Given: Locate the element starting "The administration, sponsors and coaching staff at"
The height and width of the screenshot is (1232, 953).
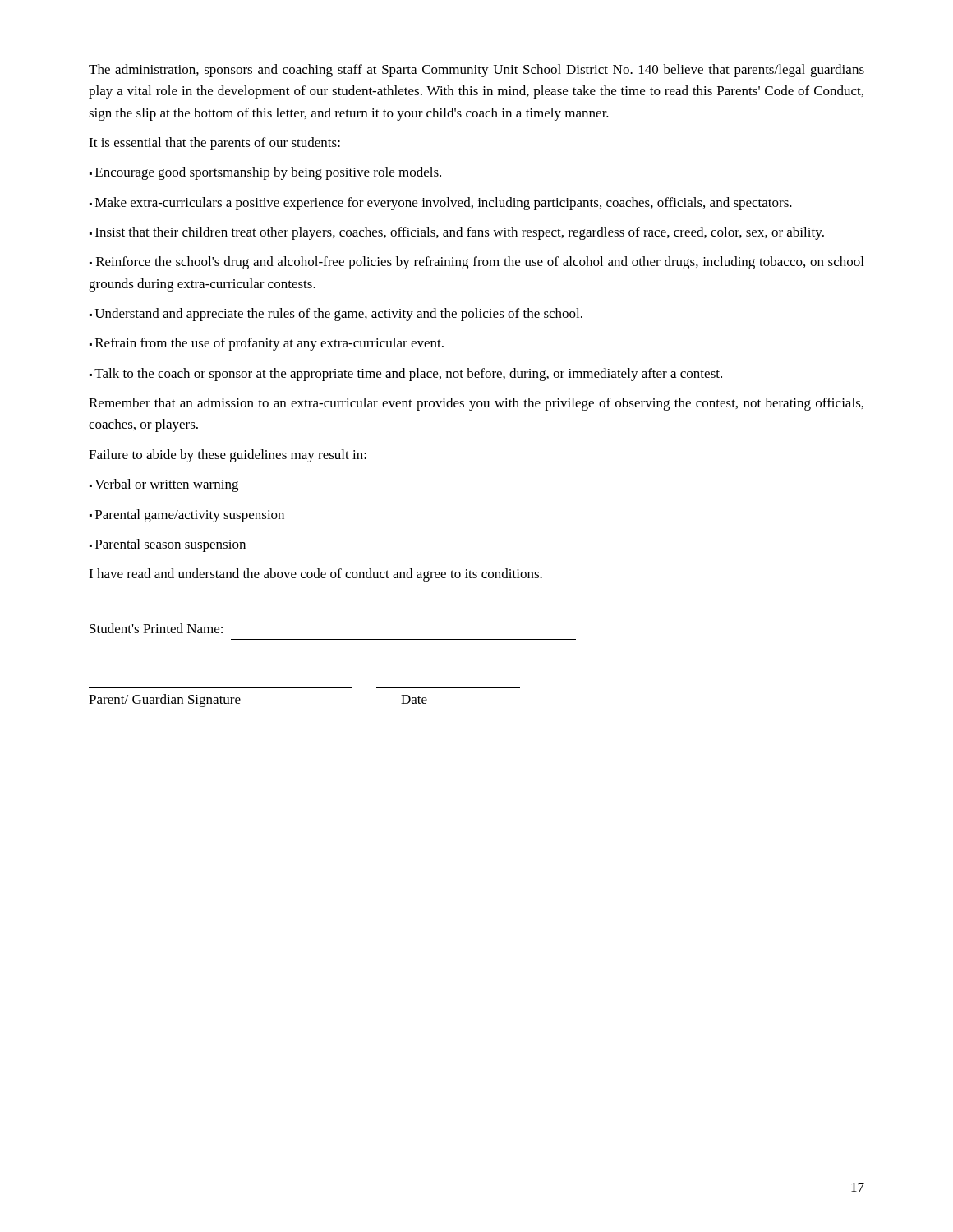Looking at the screenshot, I should click(476, 91).
